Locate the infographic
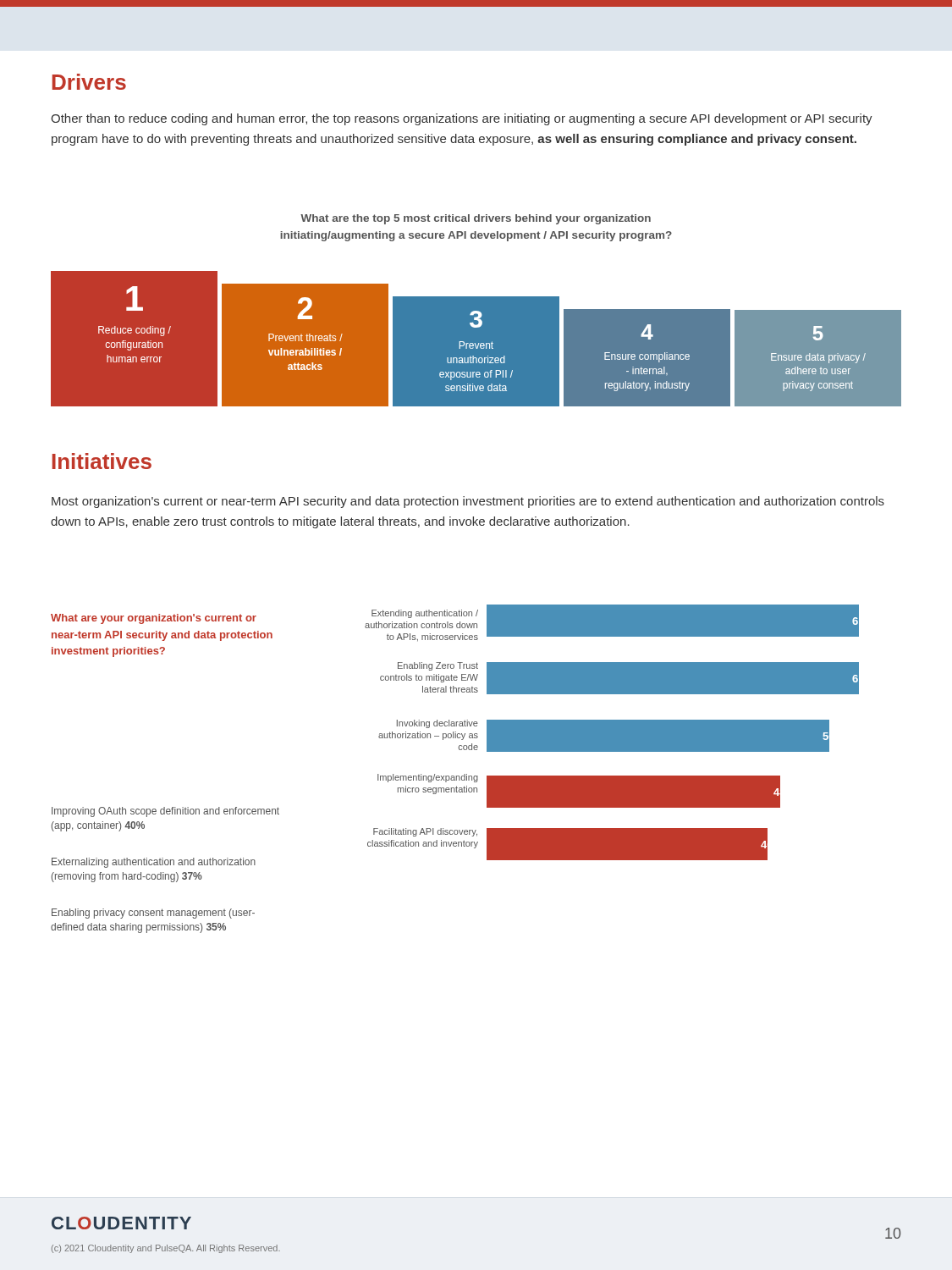The height and width of the screenshot is (1270, 952). click(476, 332)
